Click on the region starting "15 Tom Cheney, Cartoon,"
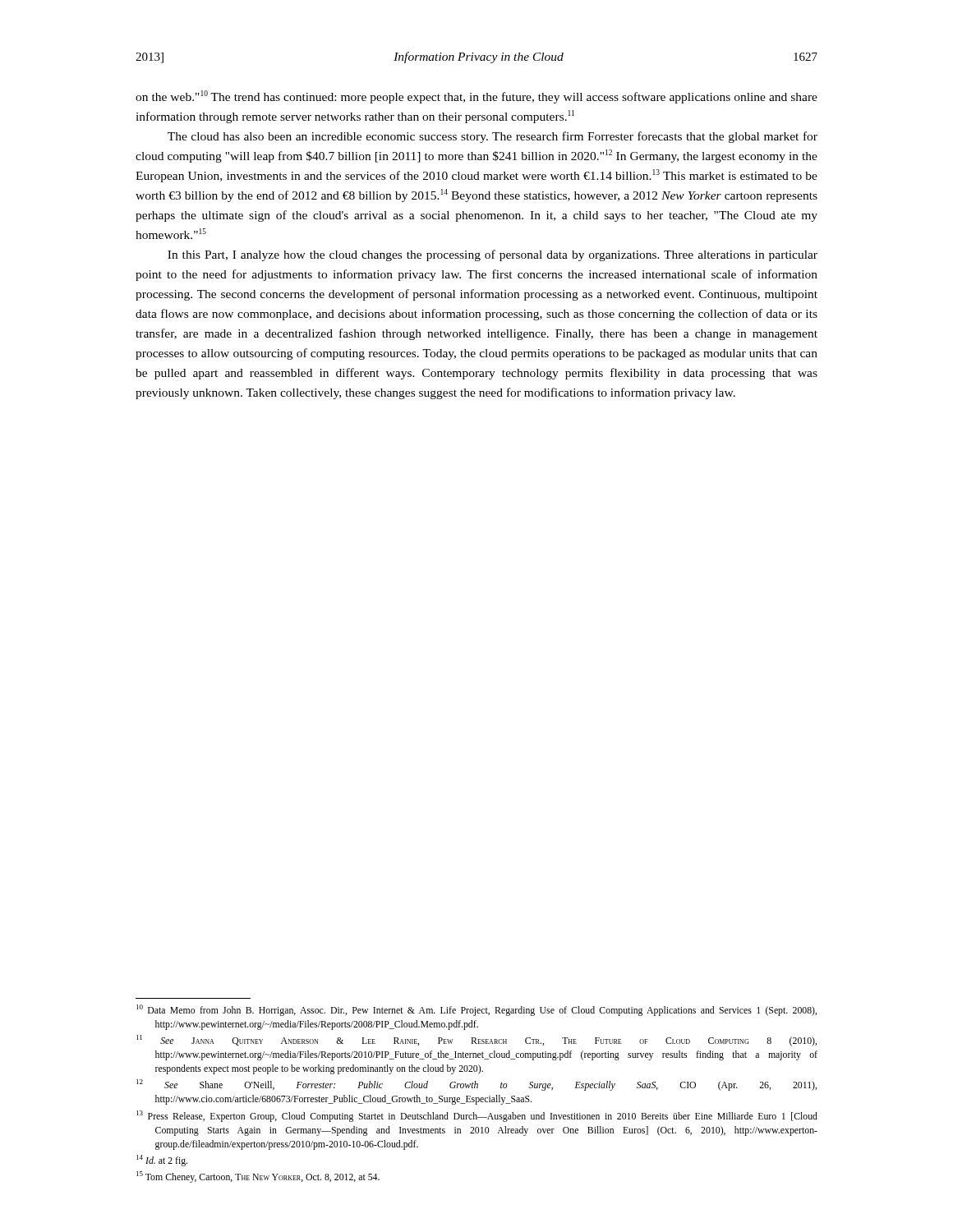The image size is (953, 1232). pos(258,1176)
